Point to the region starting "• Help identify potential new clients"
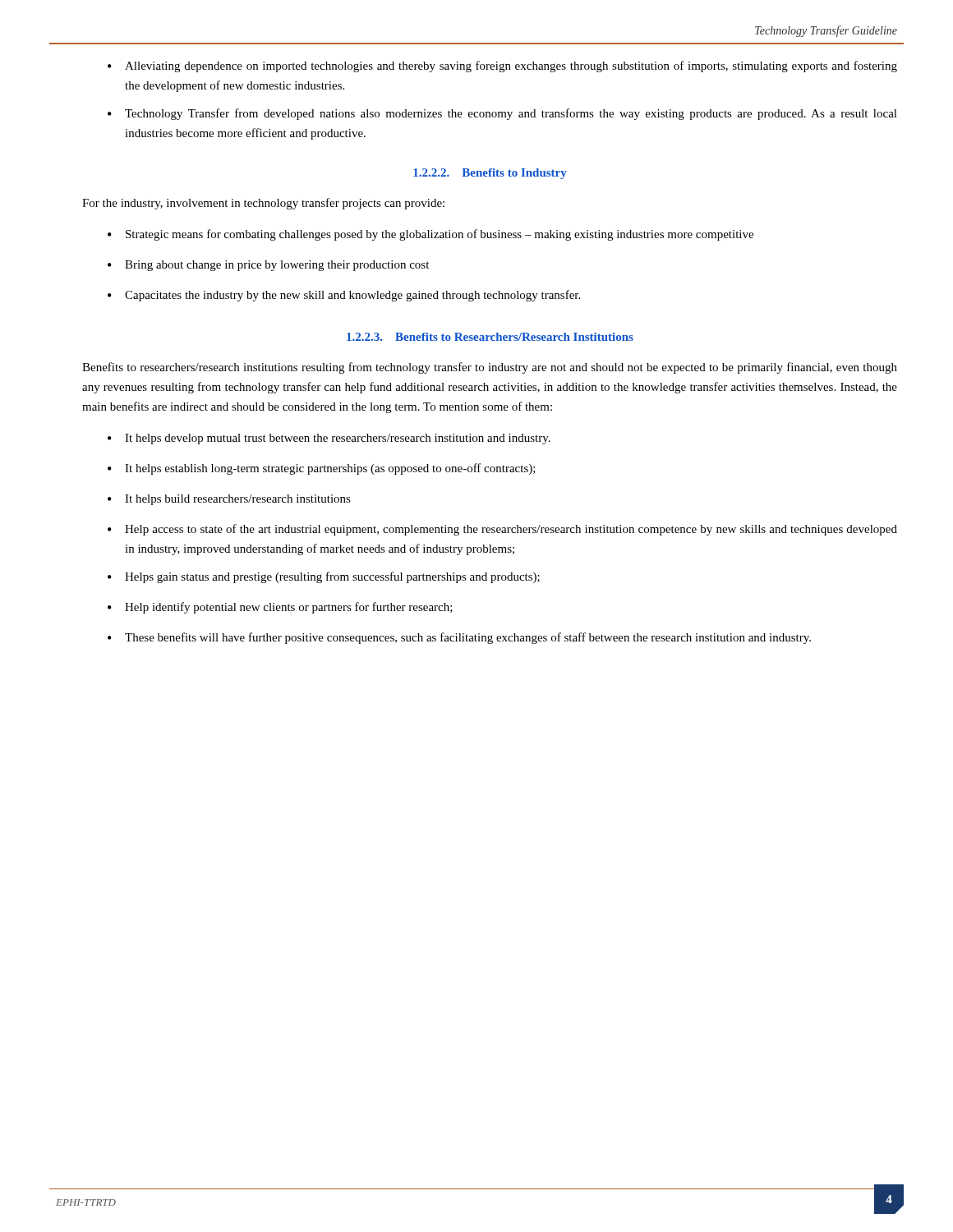This screenshot has width=953, height=1232. (x=280, y=608)
